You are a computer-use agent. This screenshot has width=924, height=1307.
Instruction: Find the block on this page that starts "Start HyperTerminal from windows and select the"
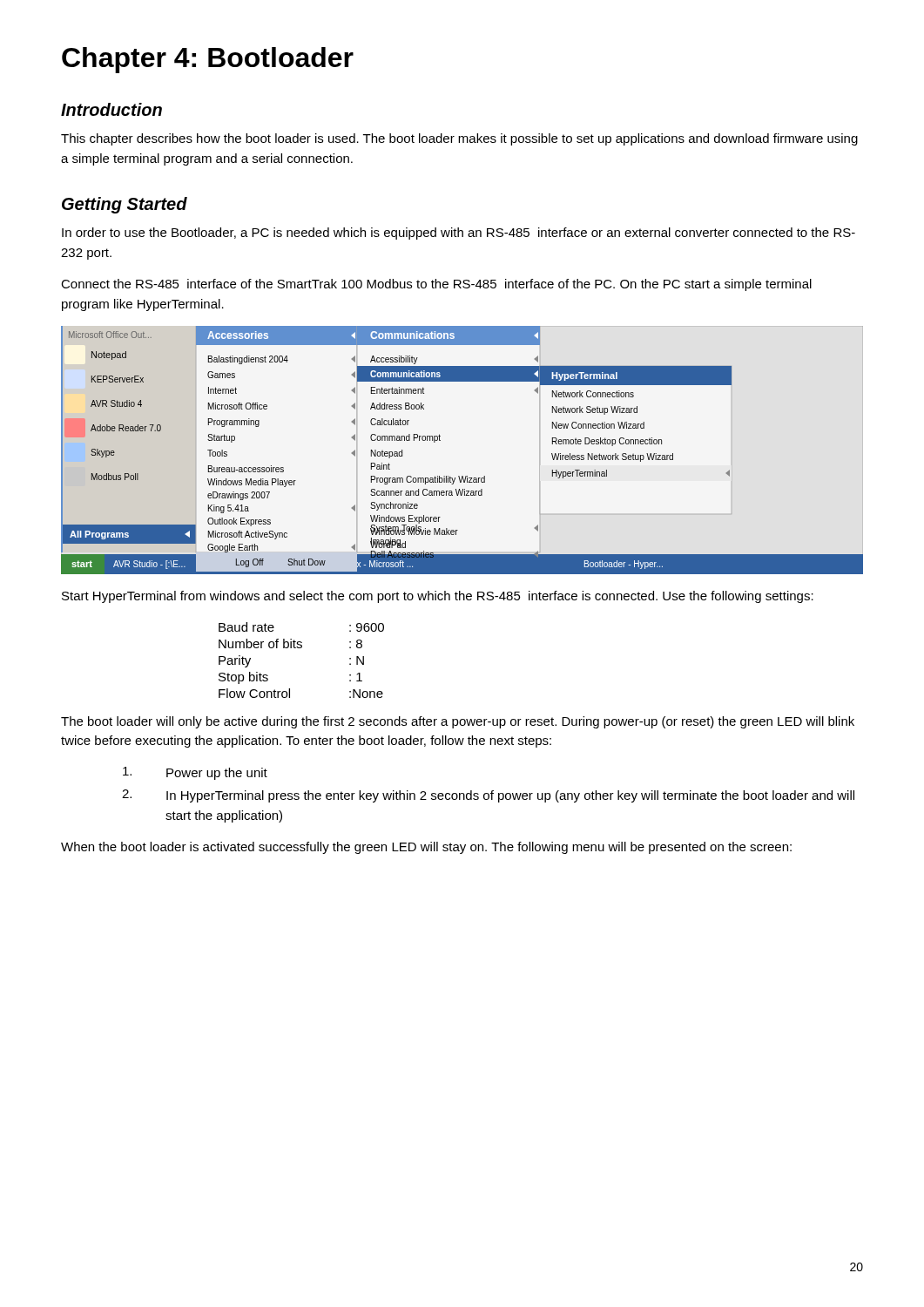(x=462, y=596)
